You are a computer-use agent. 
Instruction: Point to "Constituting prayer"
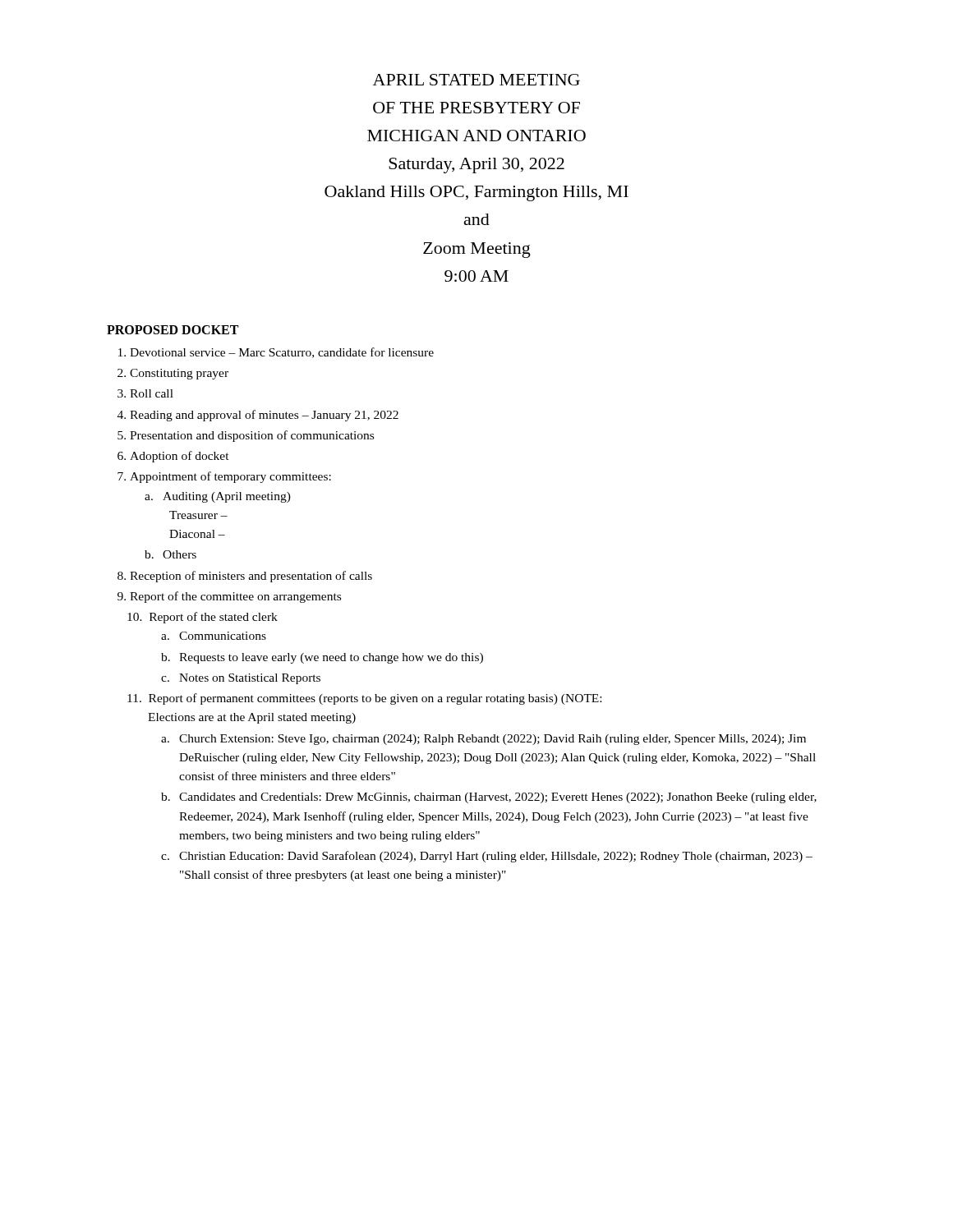(x=179, y=372)
